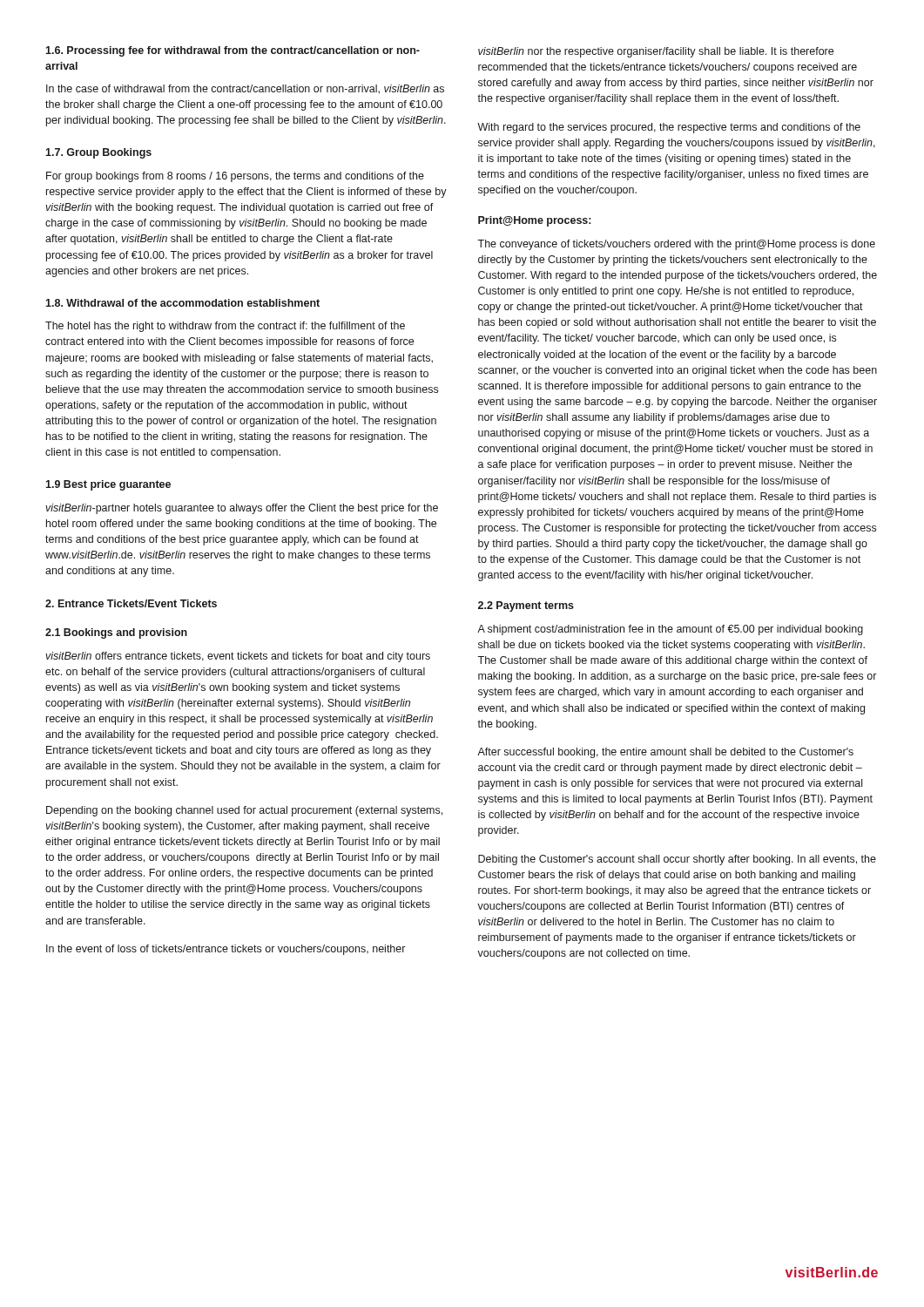
Task: Locate the text block with the text "Debiting the Customer's account shall occur shortly after"
Action: click(677, 906)
